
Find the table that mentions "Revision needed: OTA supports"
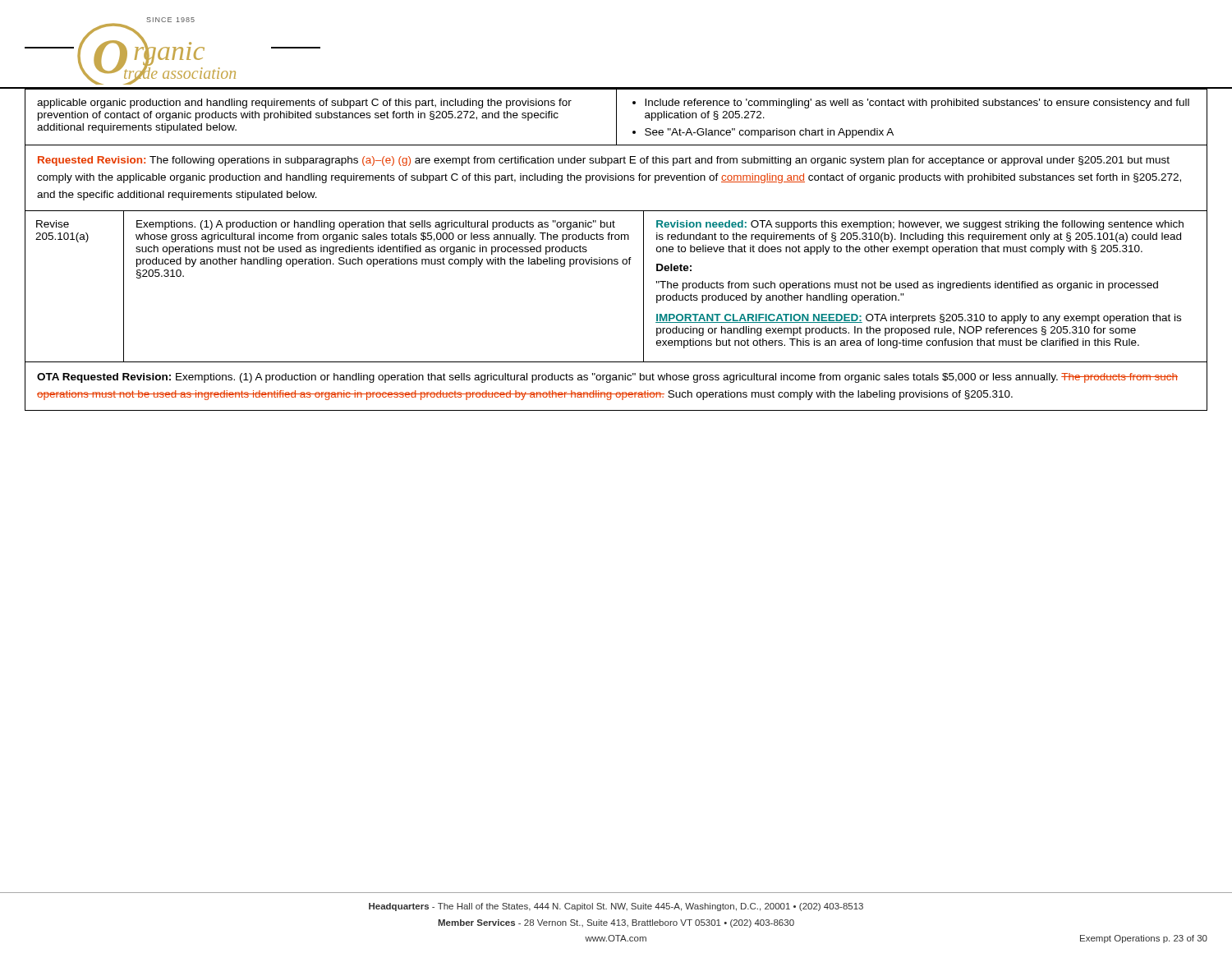pyautogui.click(x=616, y=287)
